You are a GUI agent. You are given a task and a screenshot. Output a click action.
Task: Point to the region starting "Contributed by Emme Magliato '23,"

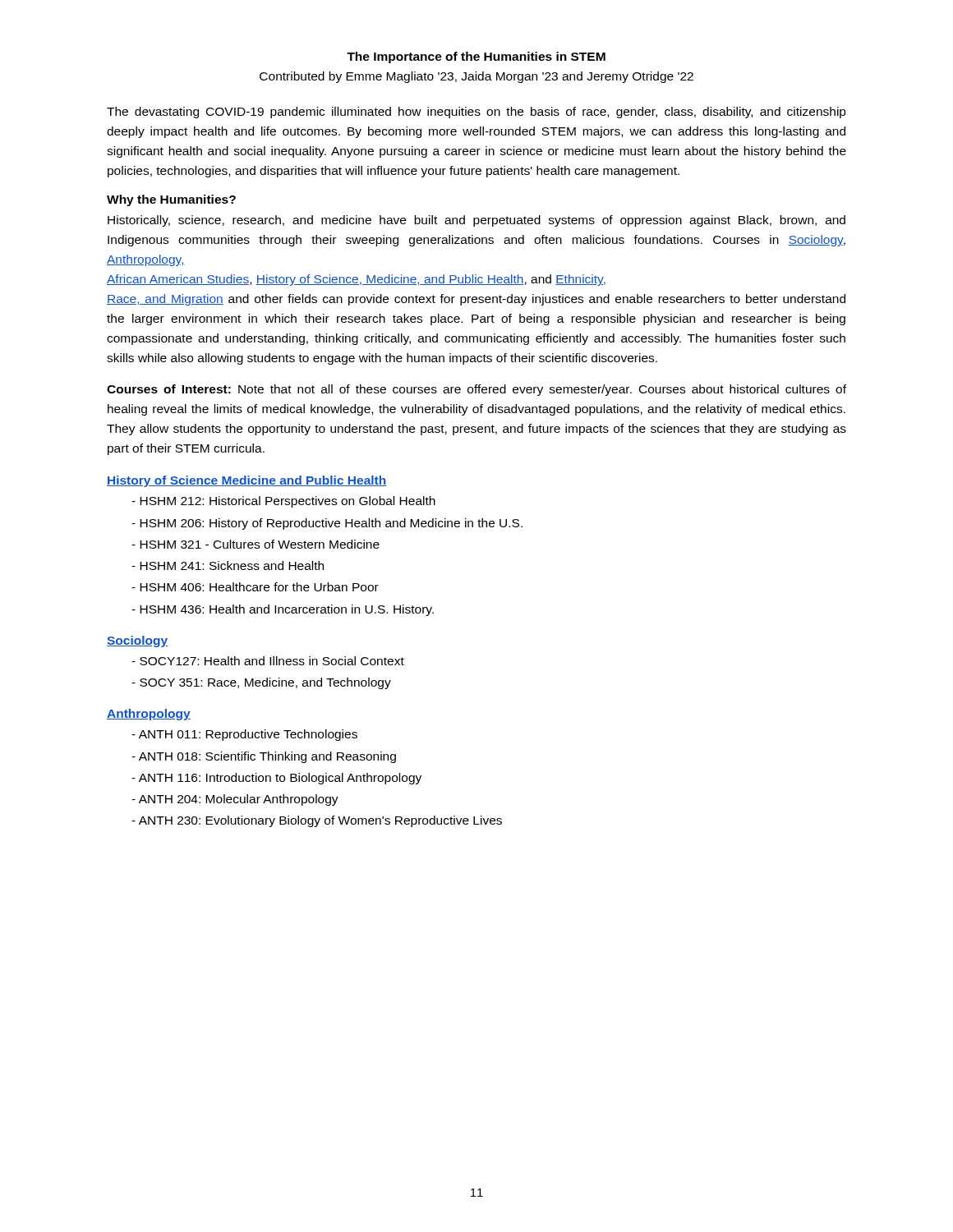coord(476,76)
